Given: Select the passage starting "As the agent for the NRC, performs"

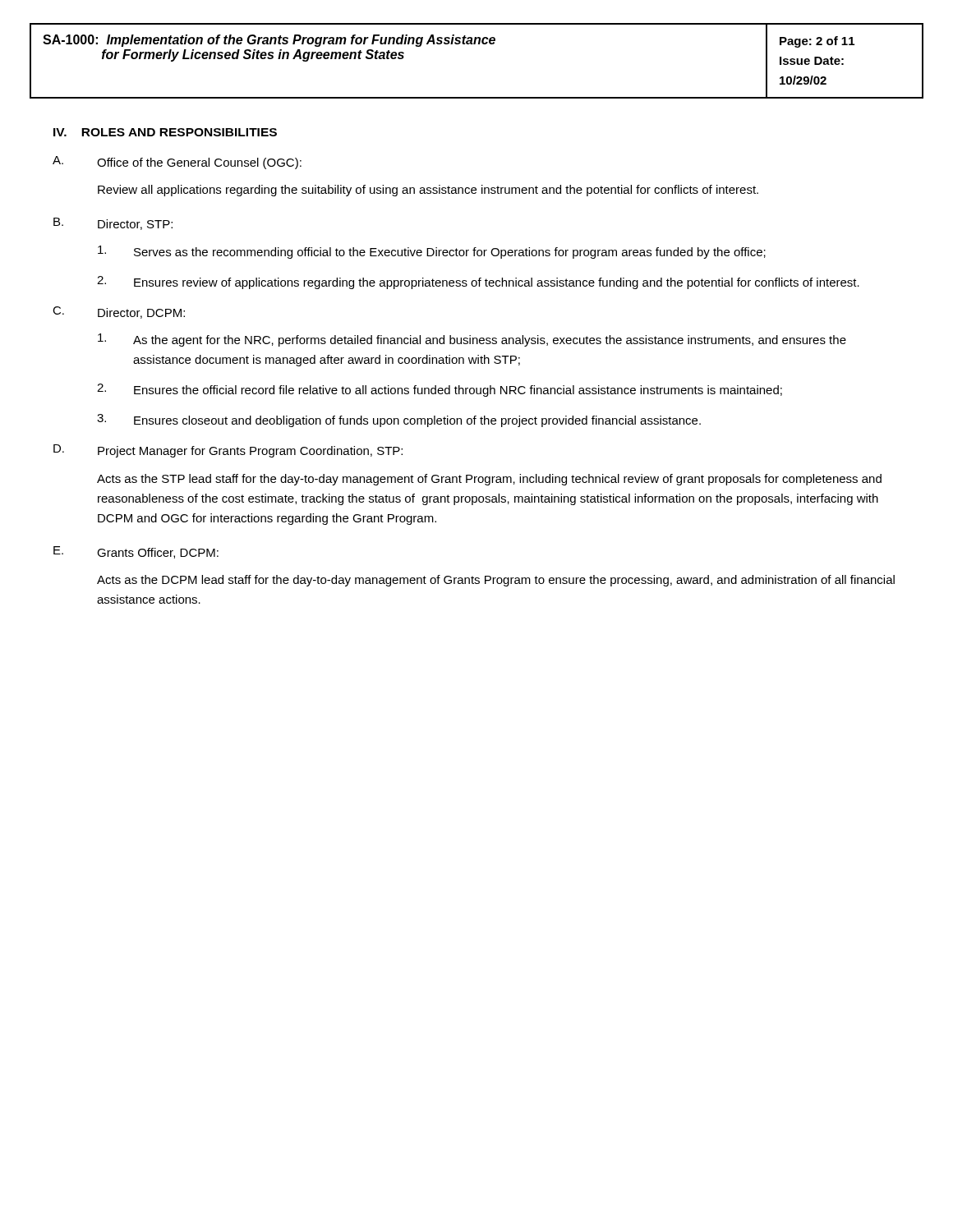Looking at the screenshot, I should tap(499, 350).
